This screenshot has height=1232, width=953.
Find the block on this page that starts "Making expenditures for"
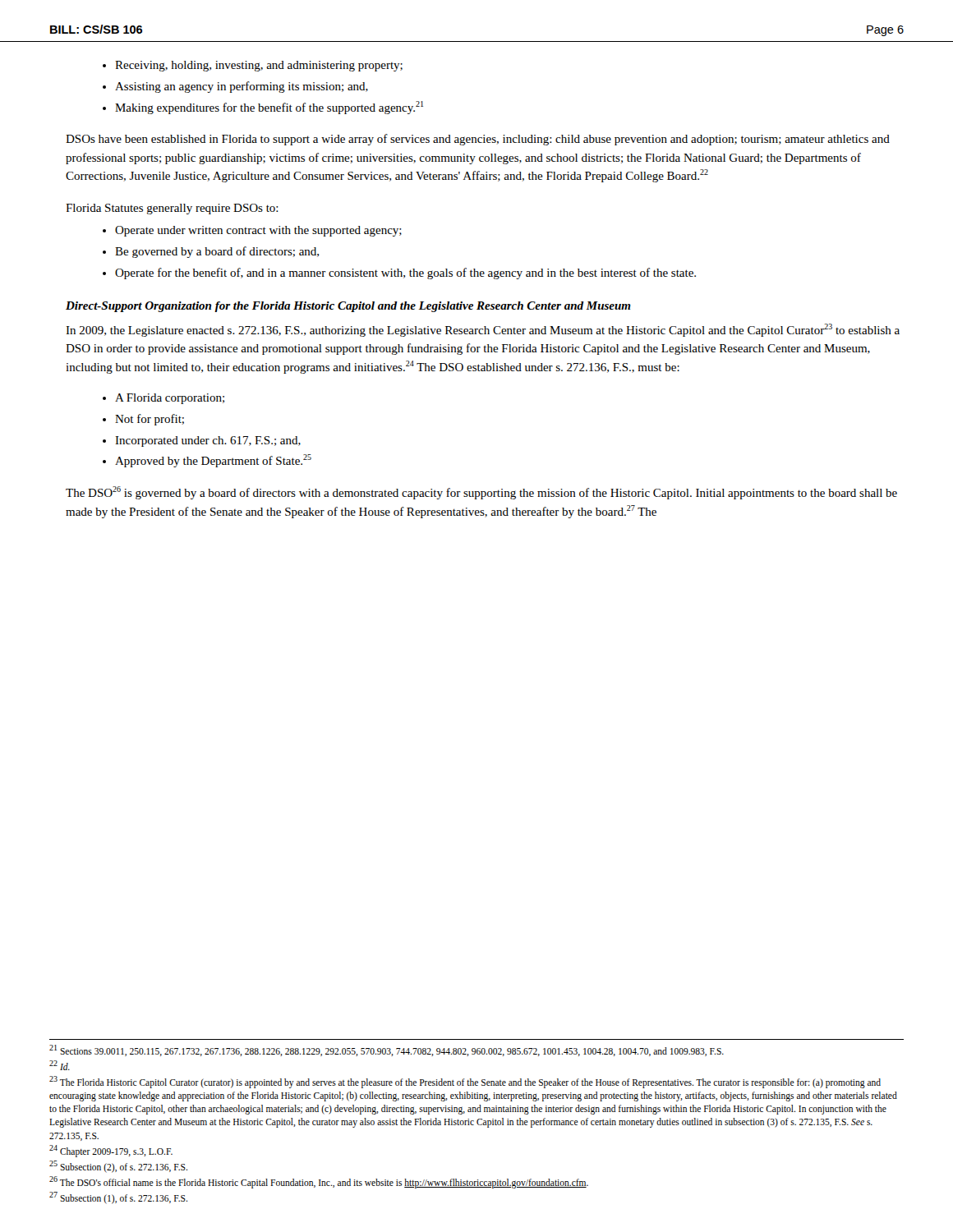pos(269,106)
